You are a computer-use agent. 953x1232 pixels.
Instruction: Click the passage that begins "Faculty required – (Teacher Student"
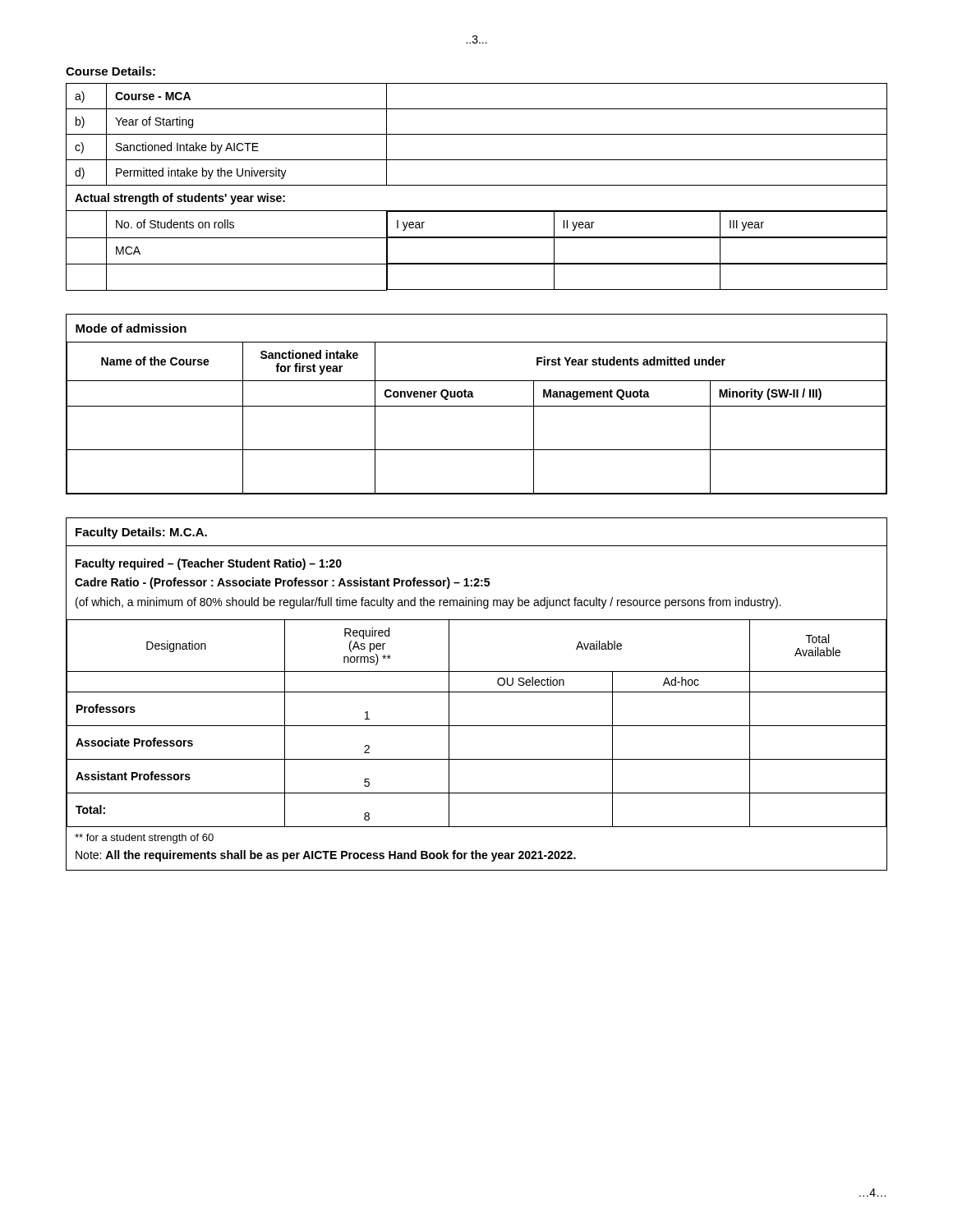428,583
